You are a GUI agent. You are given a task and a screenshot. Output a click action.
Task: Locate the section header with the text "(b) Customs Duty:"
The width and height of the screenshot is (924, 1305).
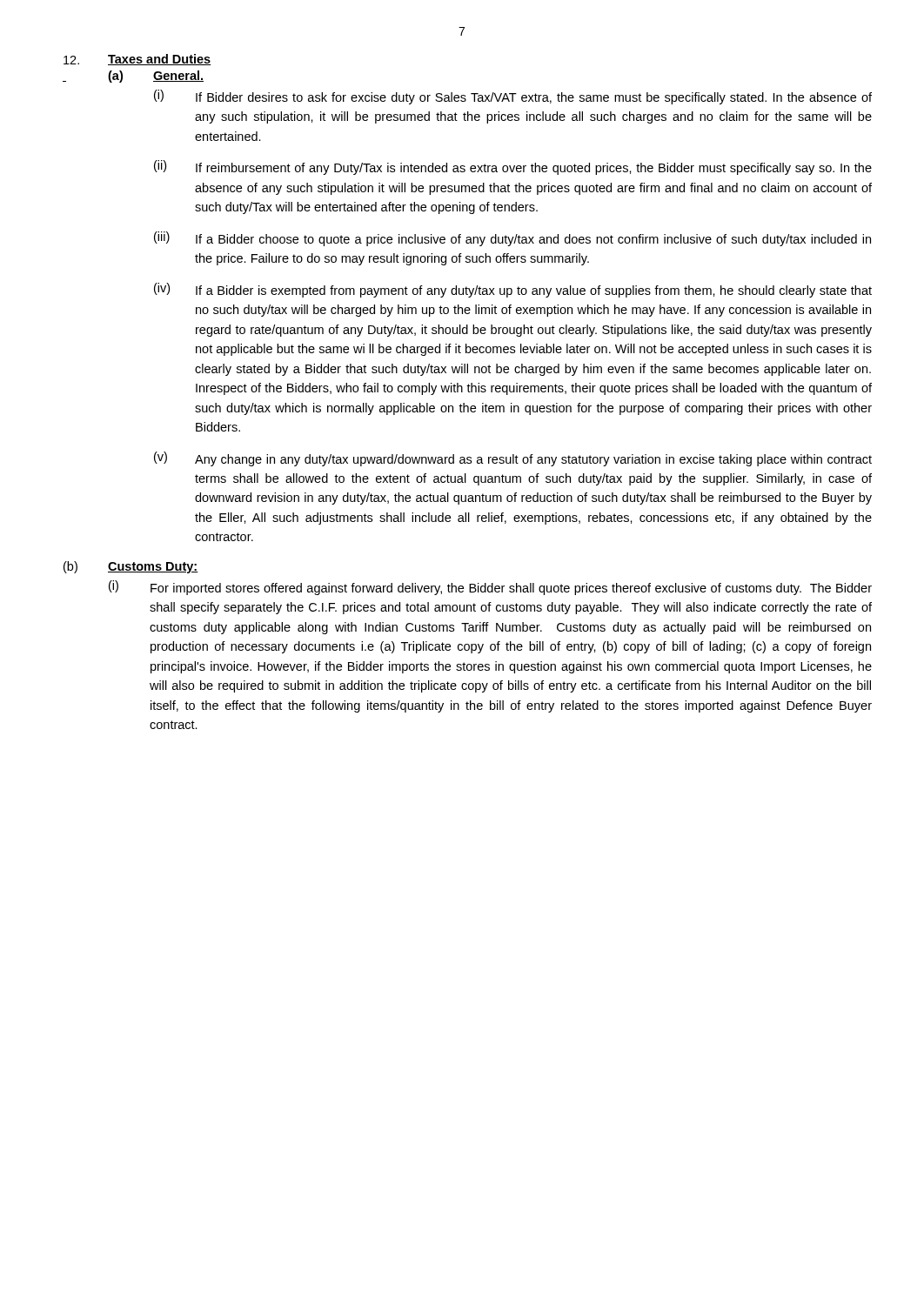(x=130, y=566)
